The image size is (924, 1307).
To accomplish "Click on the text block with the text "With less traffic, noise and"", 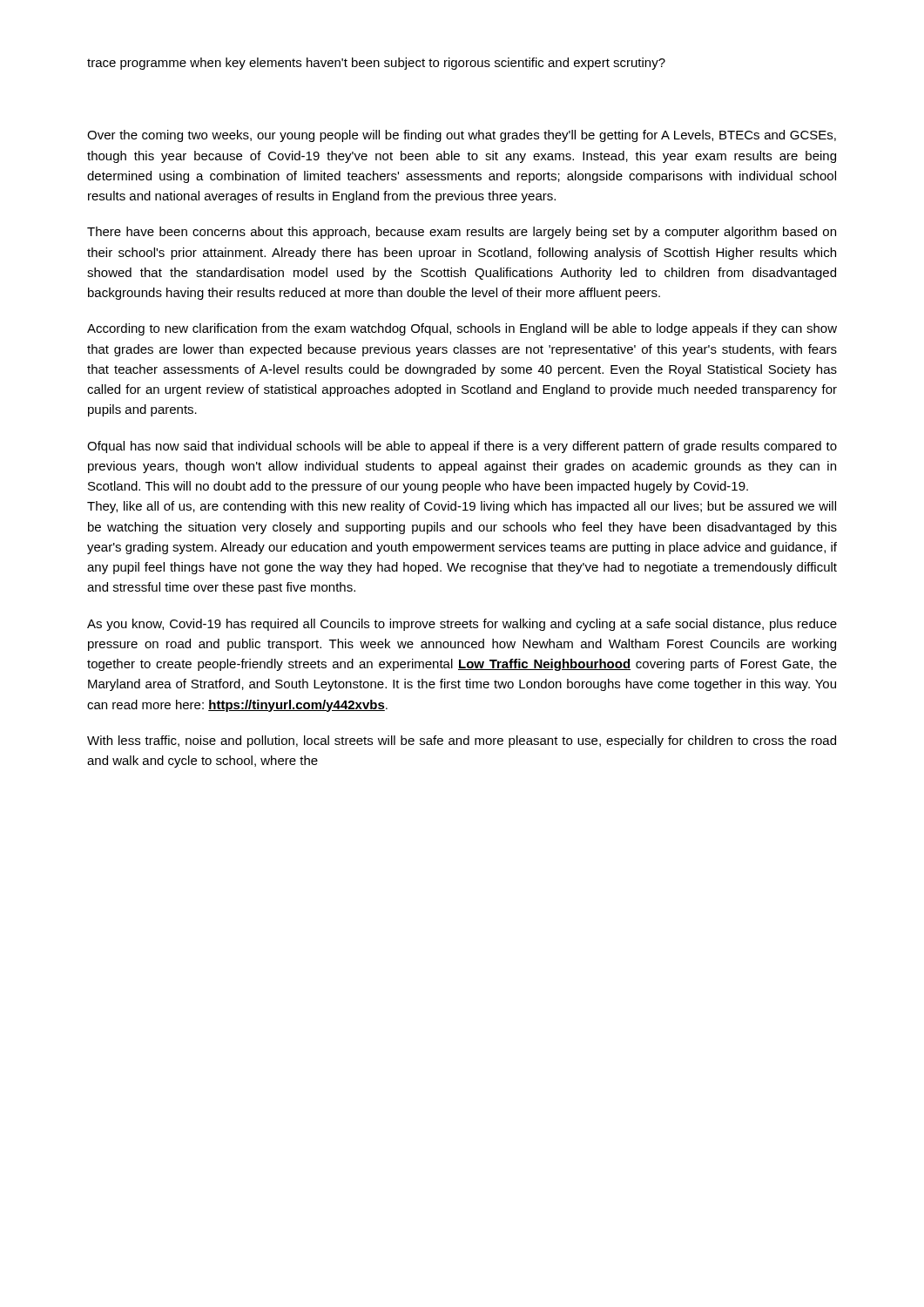I will coord(462,750).
